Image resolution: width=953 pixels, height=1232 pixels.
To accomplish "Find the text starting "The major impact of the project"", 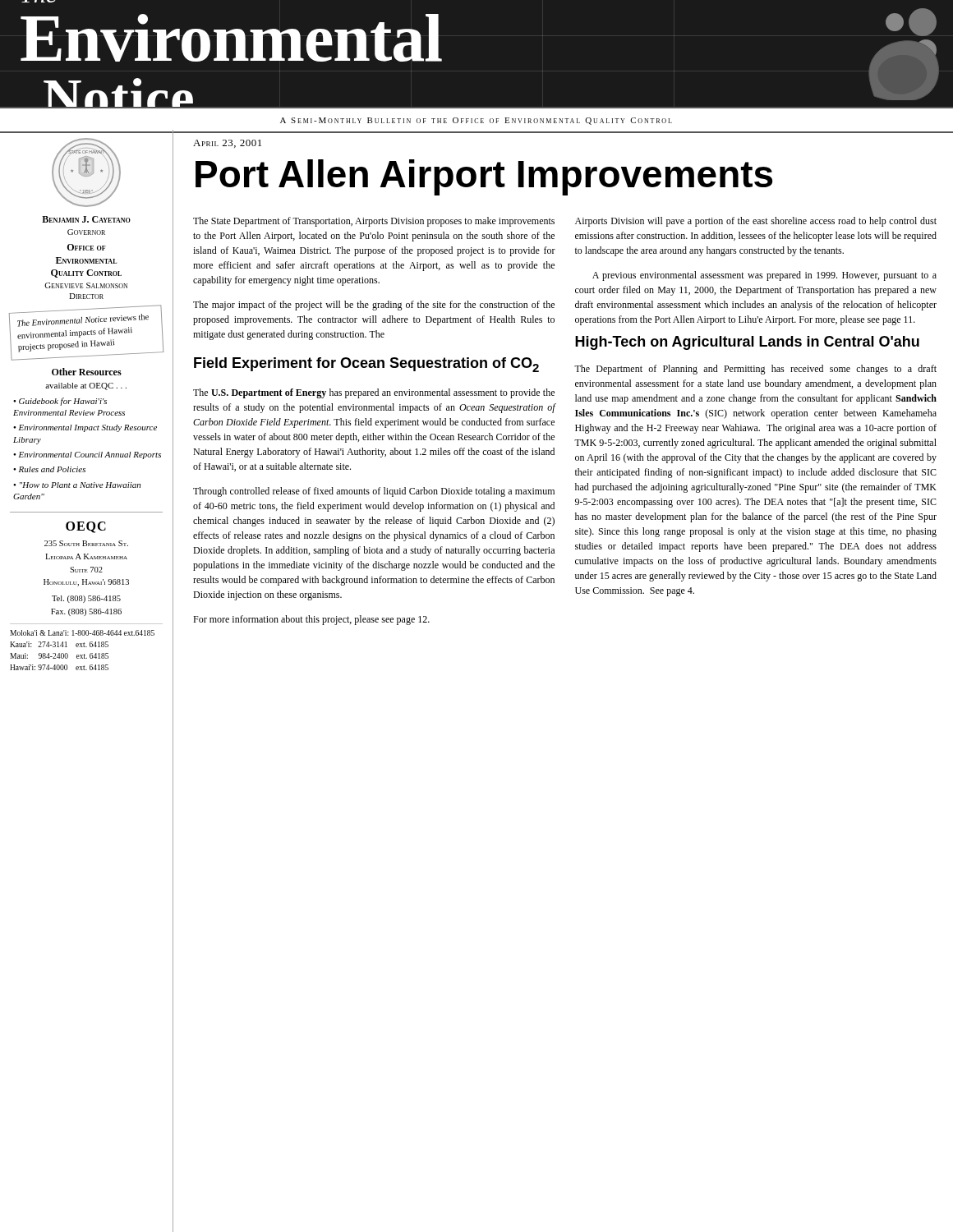I will point(374,320).
